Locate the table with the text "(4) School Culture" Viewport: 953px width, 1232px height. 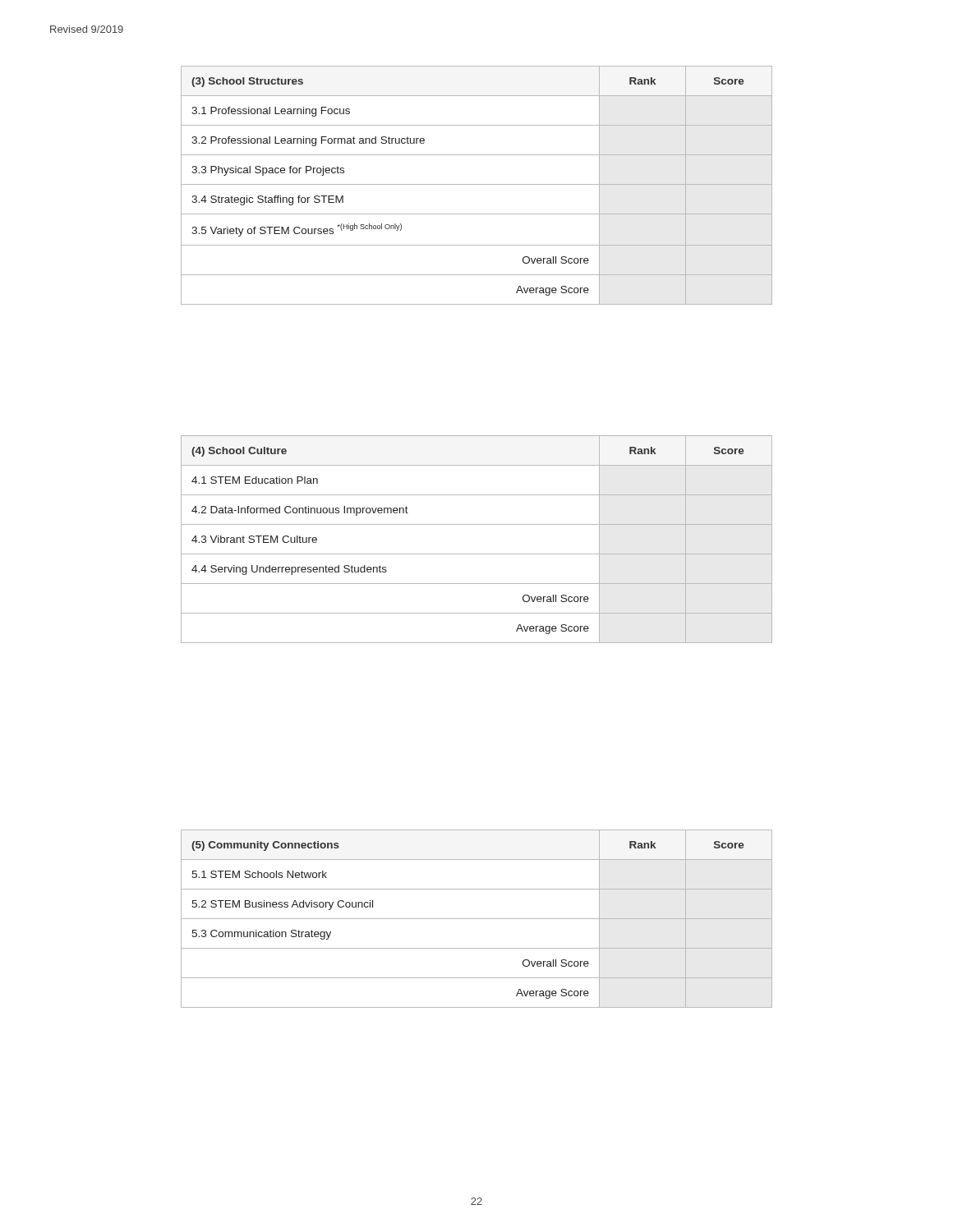pos(476,539)
